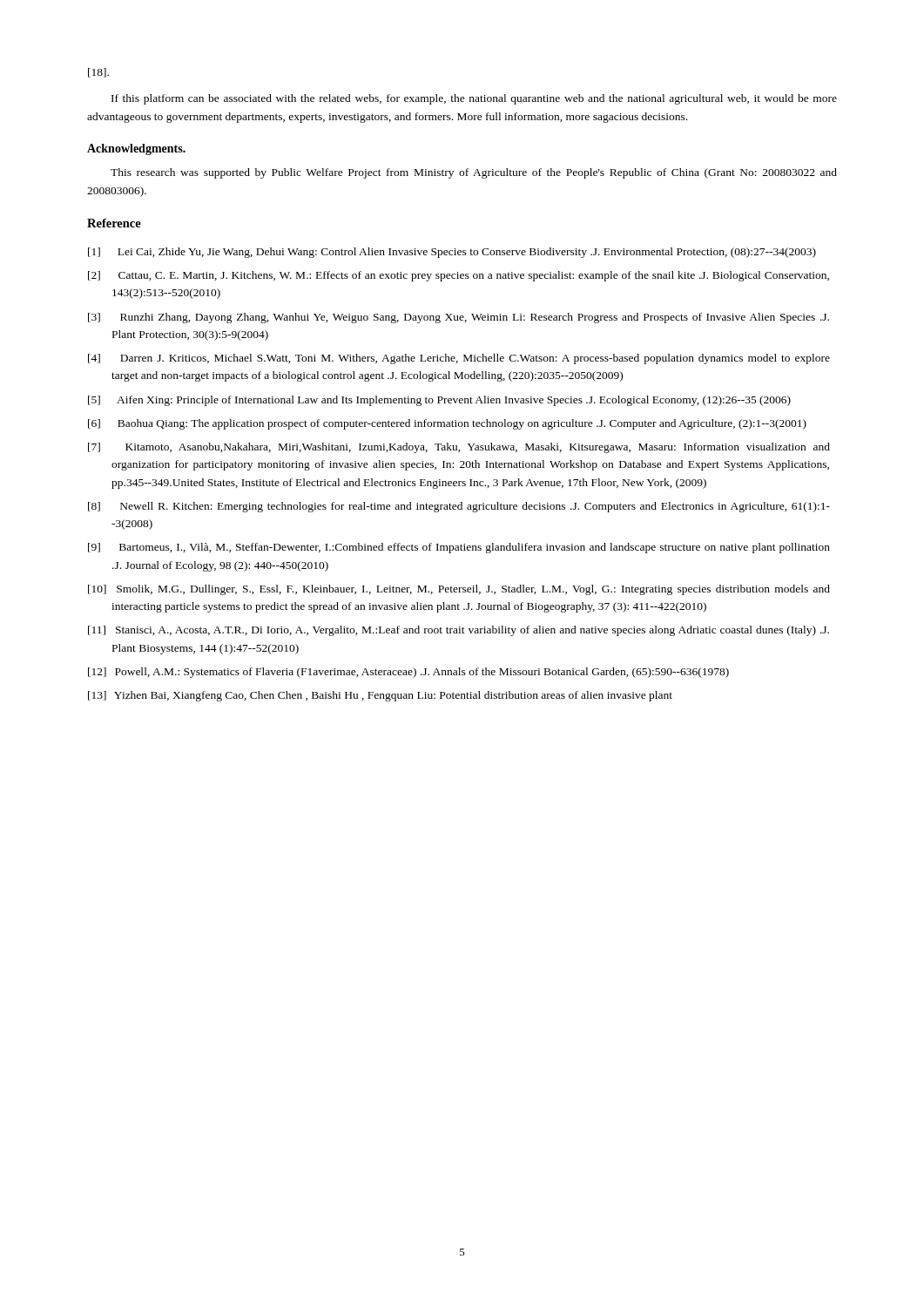Point to the block starting "[13] Yizhen Bai, Xiangfeng Cao,"
924x1307 pixels.
coord(459,696)
